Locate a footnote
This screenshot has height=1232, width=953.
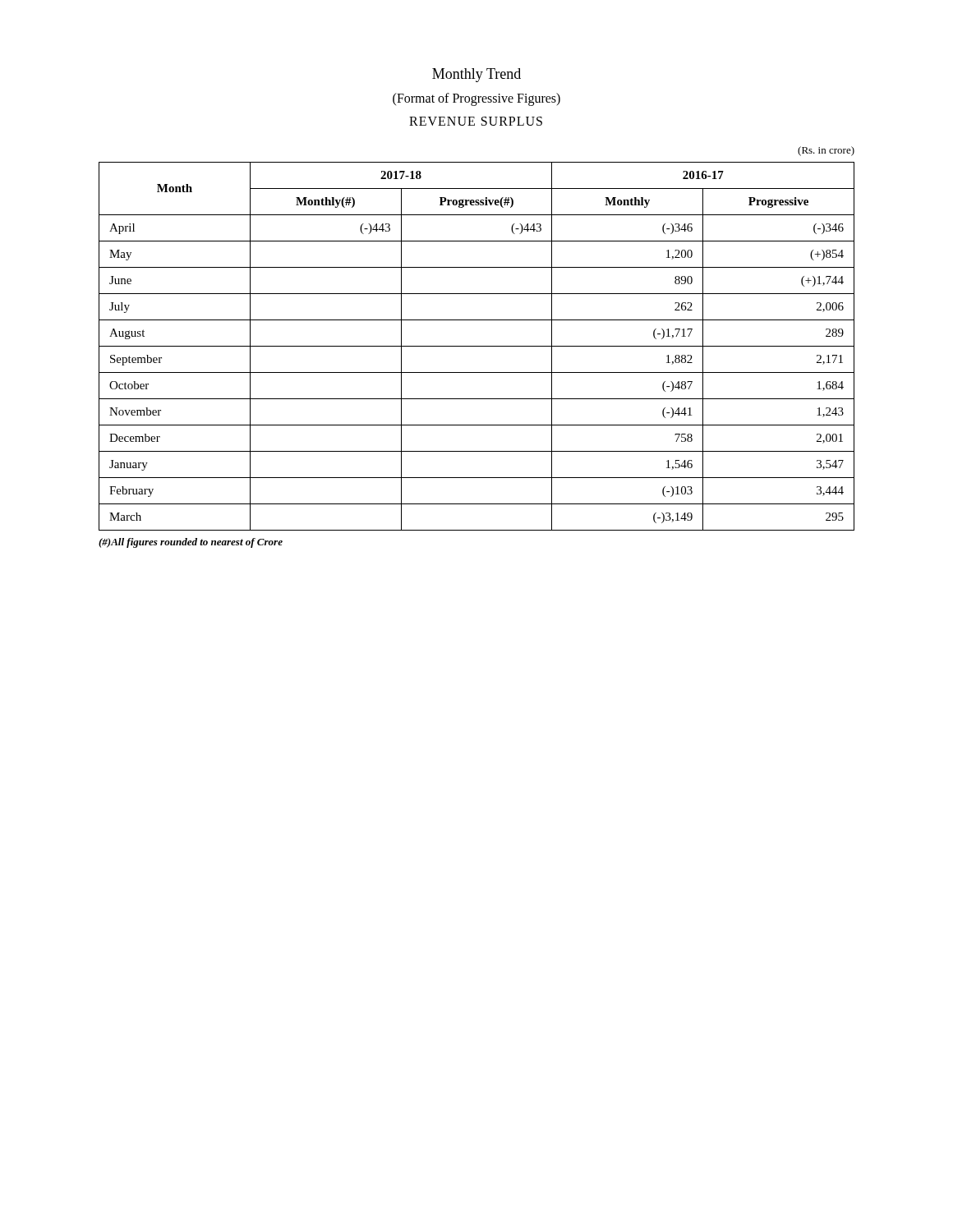(x=191, y=542)
